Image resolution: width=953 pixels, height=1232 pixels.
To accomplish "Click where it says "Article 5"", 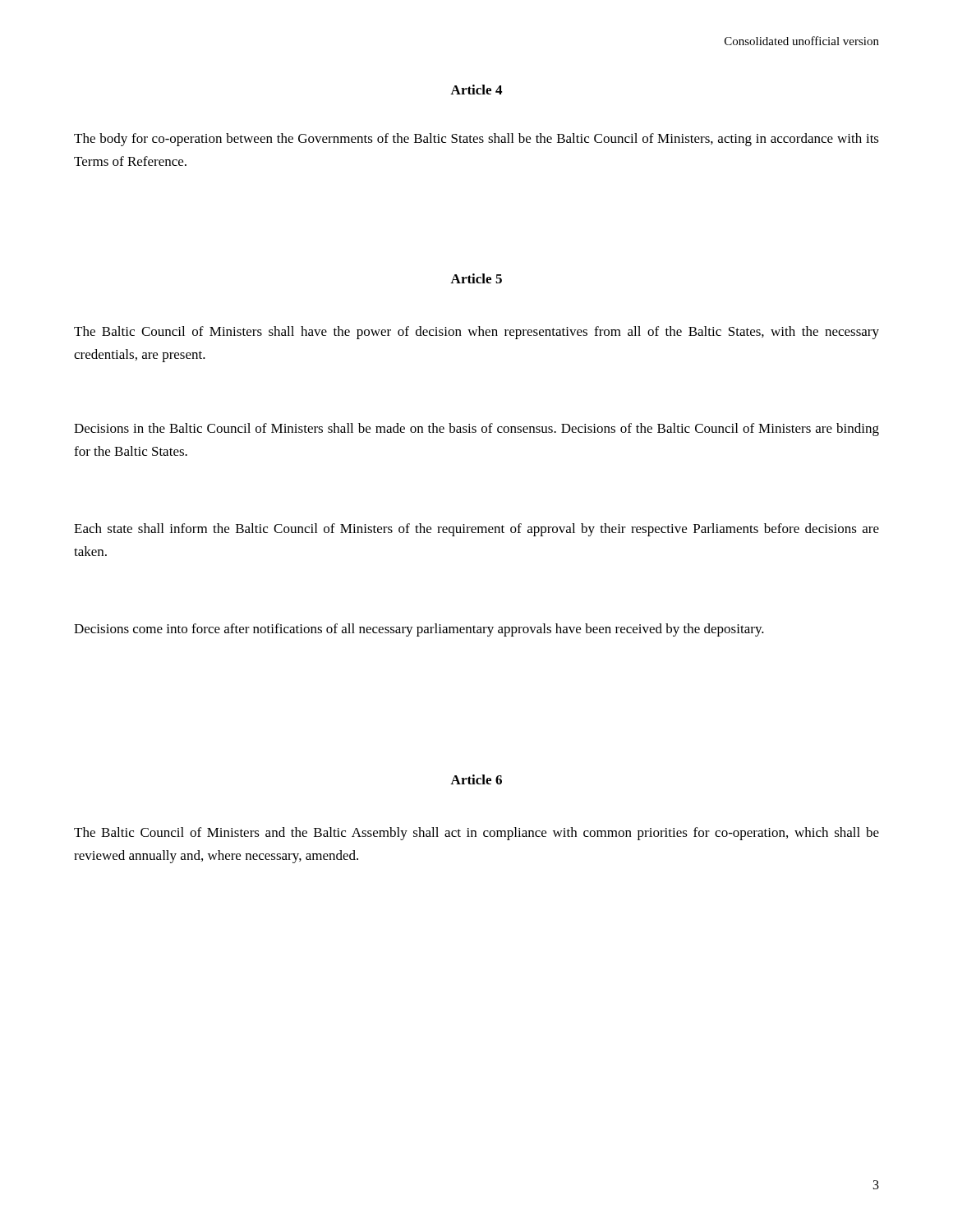I will click(x=476, y=279).
